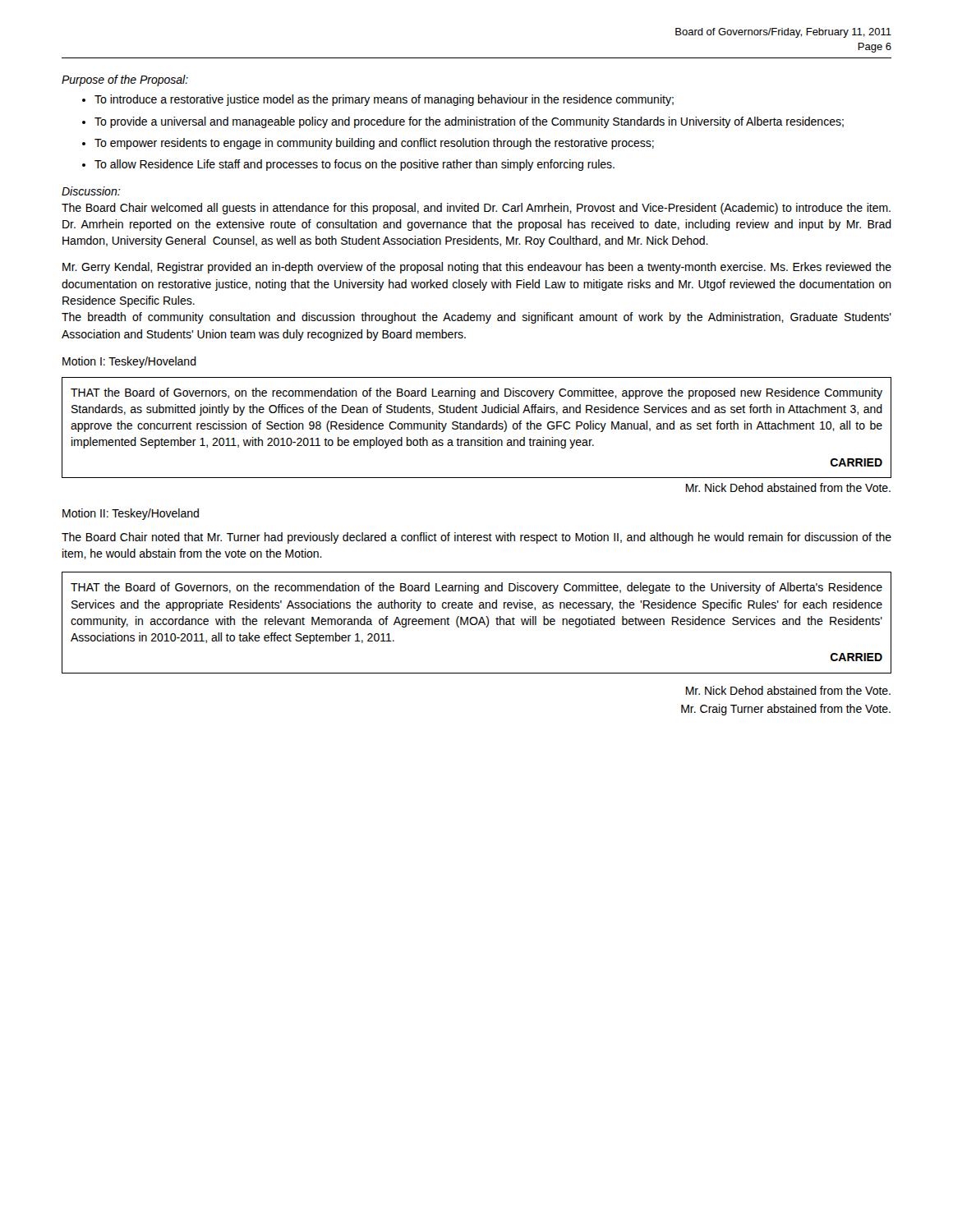Select the block starting "To provide a universal and manageable policy"
953x1232 pixels.
click(x=469, y=121)
